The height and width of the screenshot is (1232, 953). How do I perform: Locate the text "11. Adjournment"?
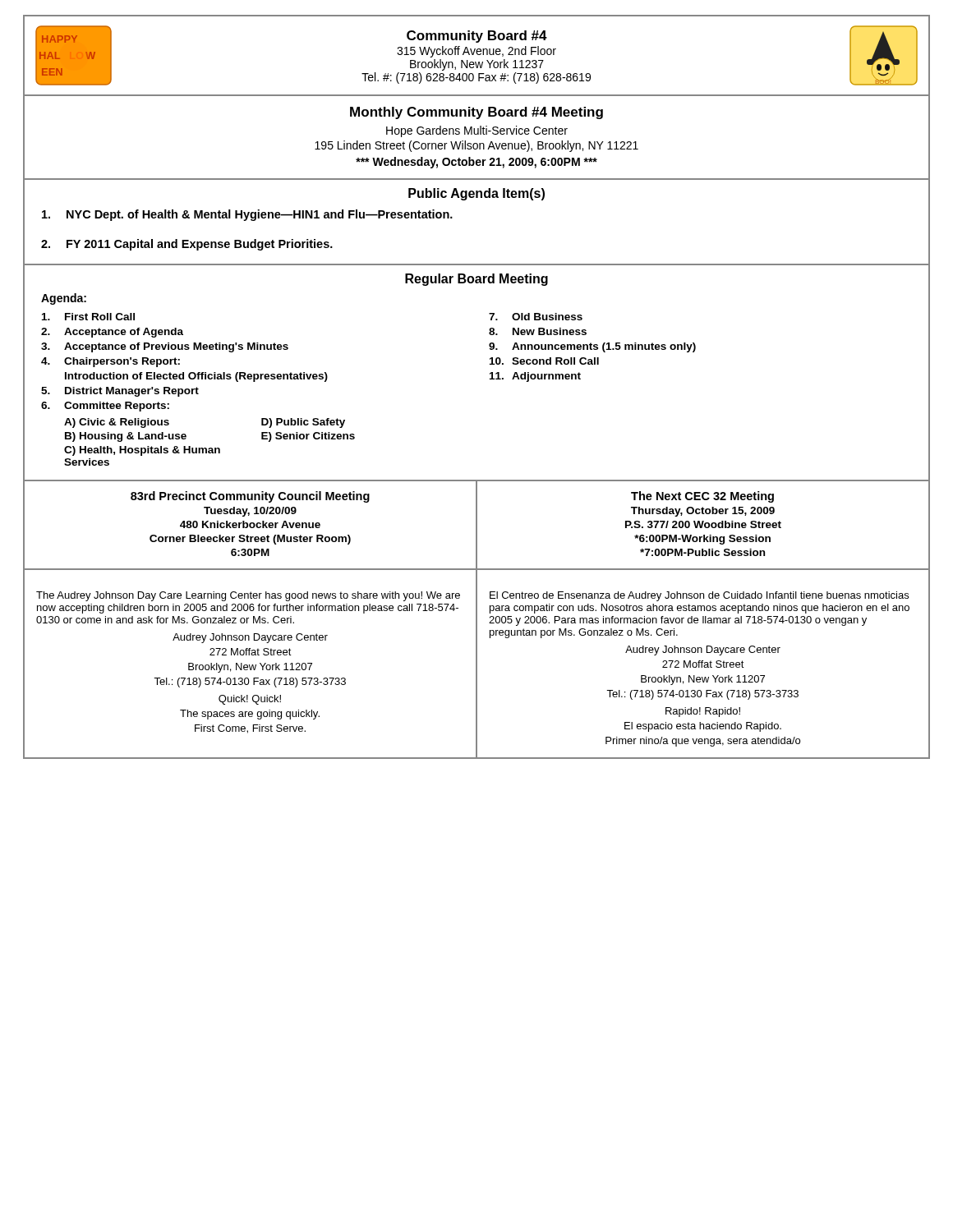click(x=535, y=376)
